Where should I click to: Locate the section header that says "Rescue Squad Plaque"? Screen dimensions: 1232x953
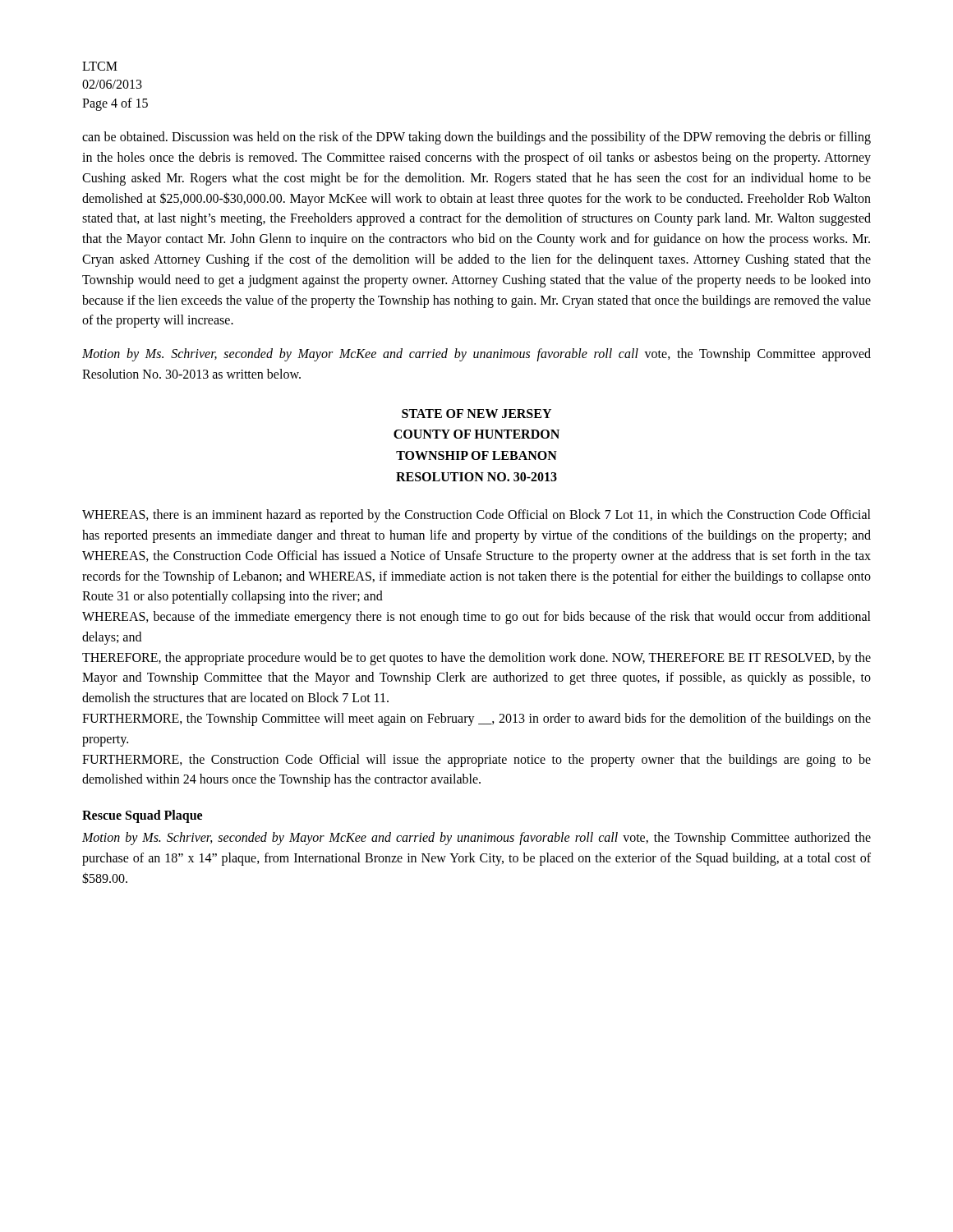pos(142,815)
